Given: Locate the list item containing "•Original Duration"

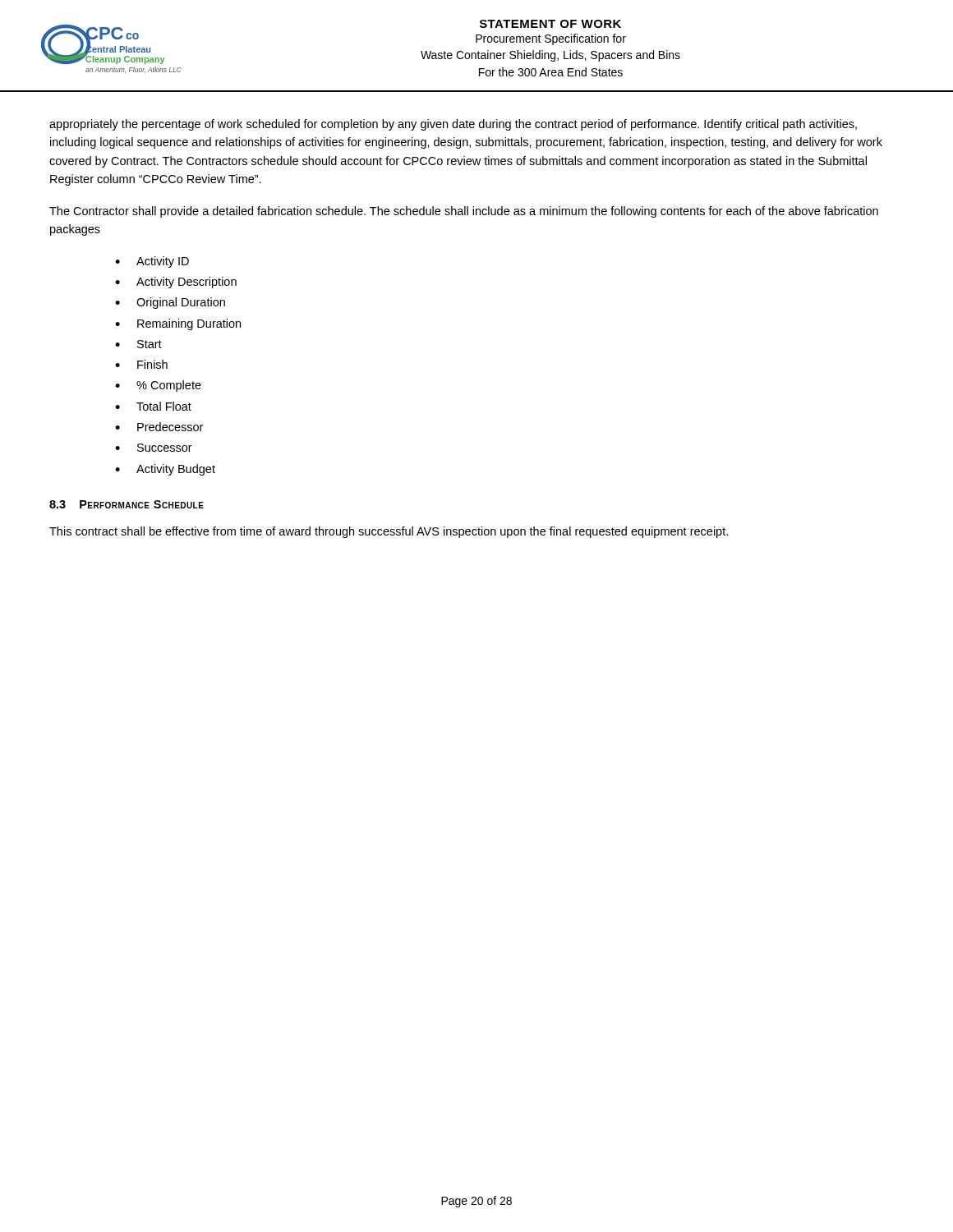Looking at the screenshot, I should [170, 303].
